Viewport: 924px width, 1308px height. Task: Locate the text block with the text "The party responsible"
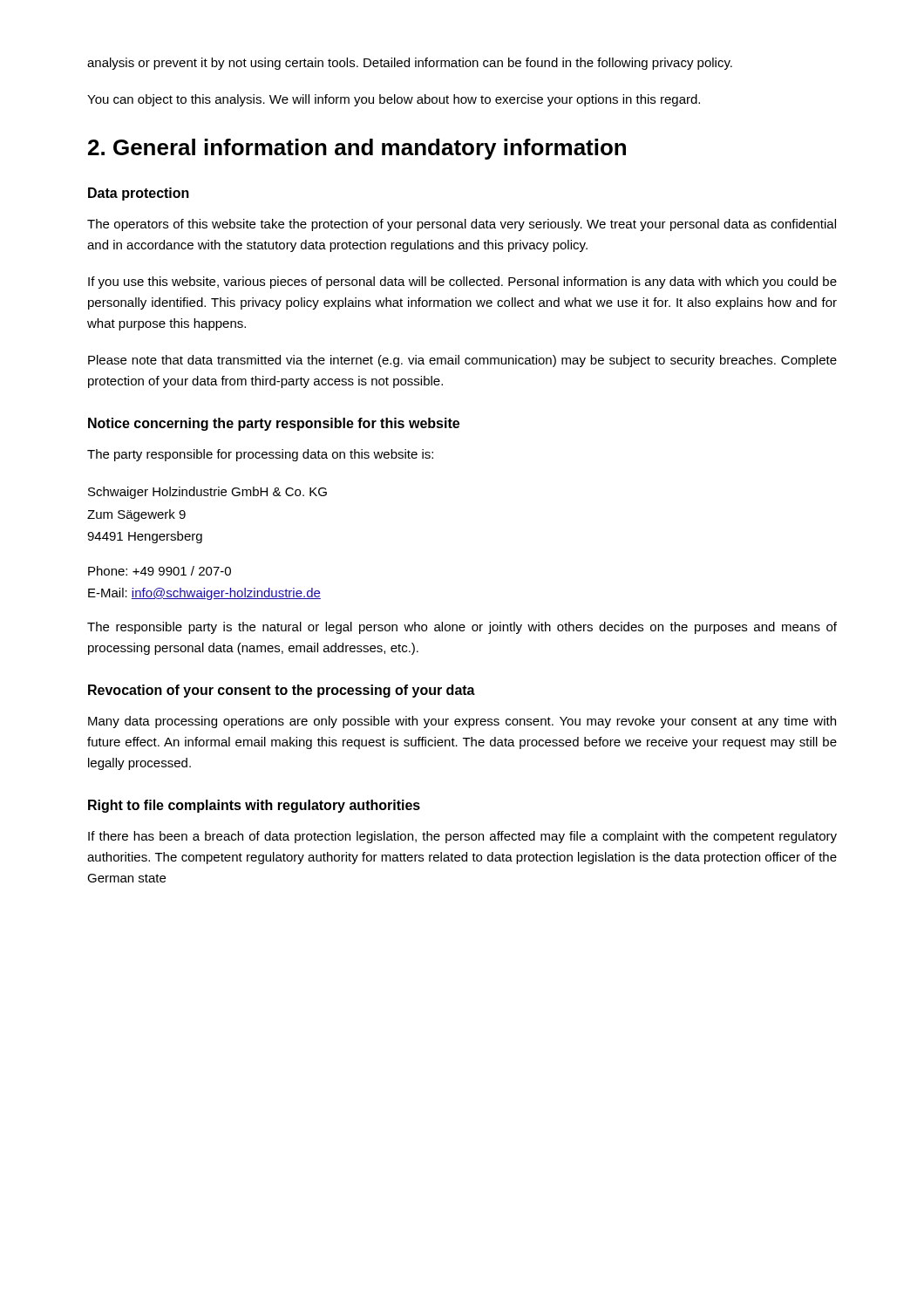(261, 454)
